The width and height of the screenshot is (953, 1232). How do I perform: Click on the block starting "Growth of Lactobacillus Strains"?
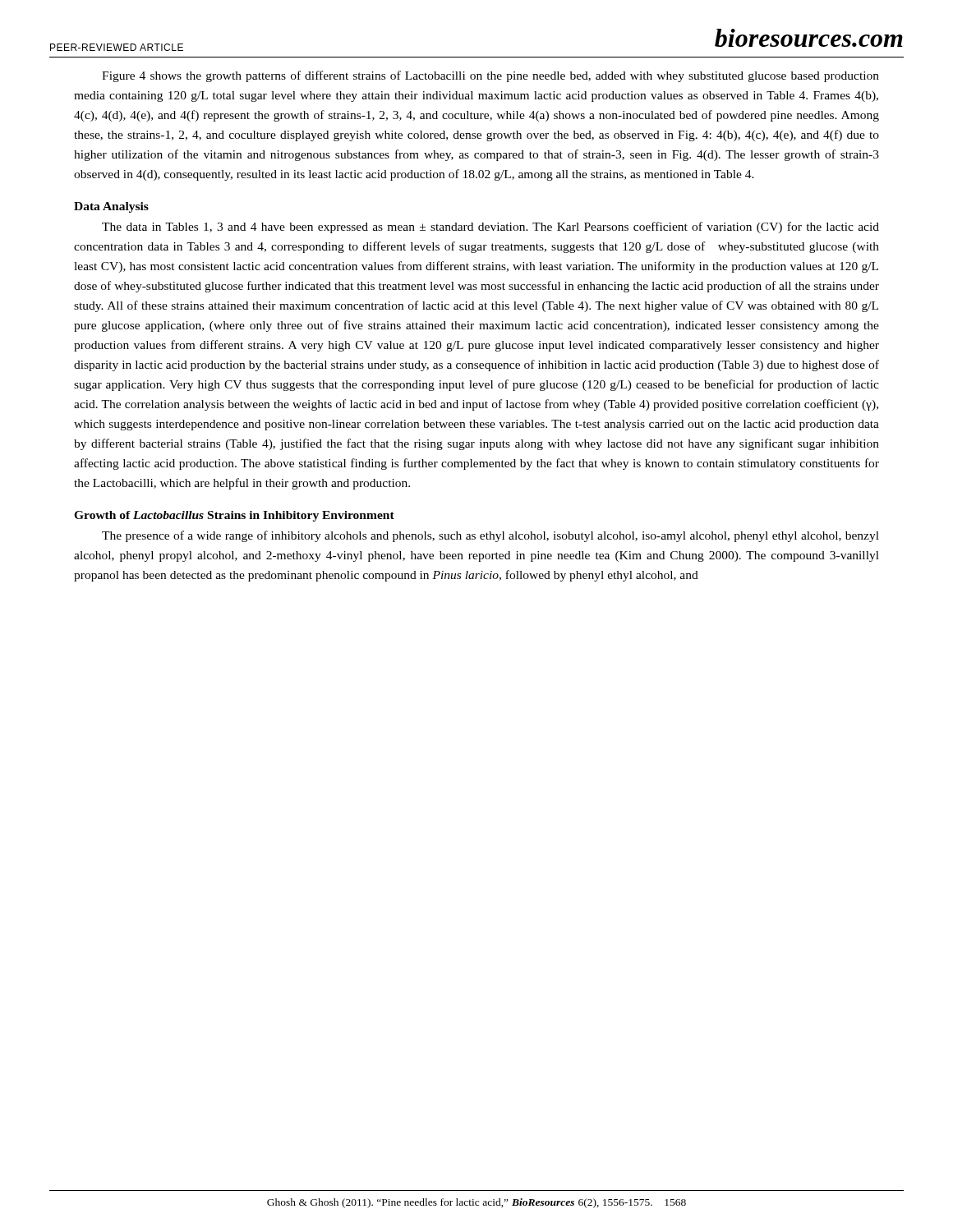pos(234,515)
